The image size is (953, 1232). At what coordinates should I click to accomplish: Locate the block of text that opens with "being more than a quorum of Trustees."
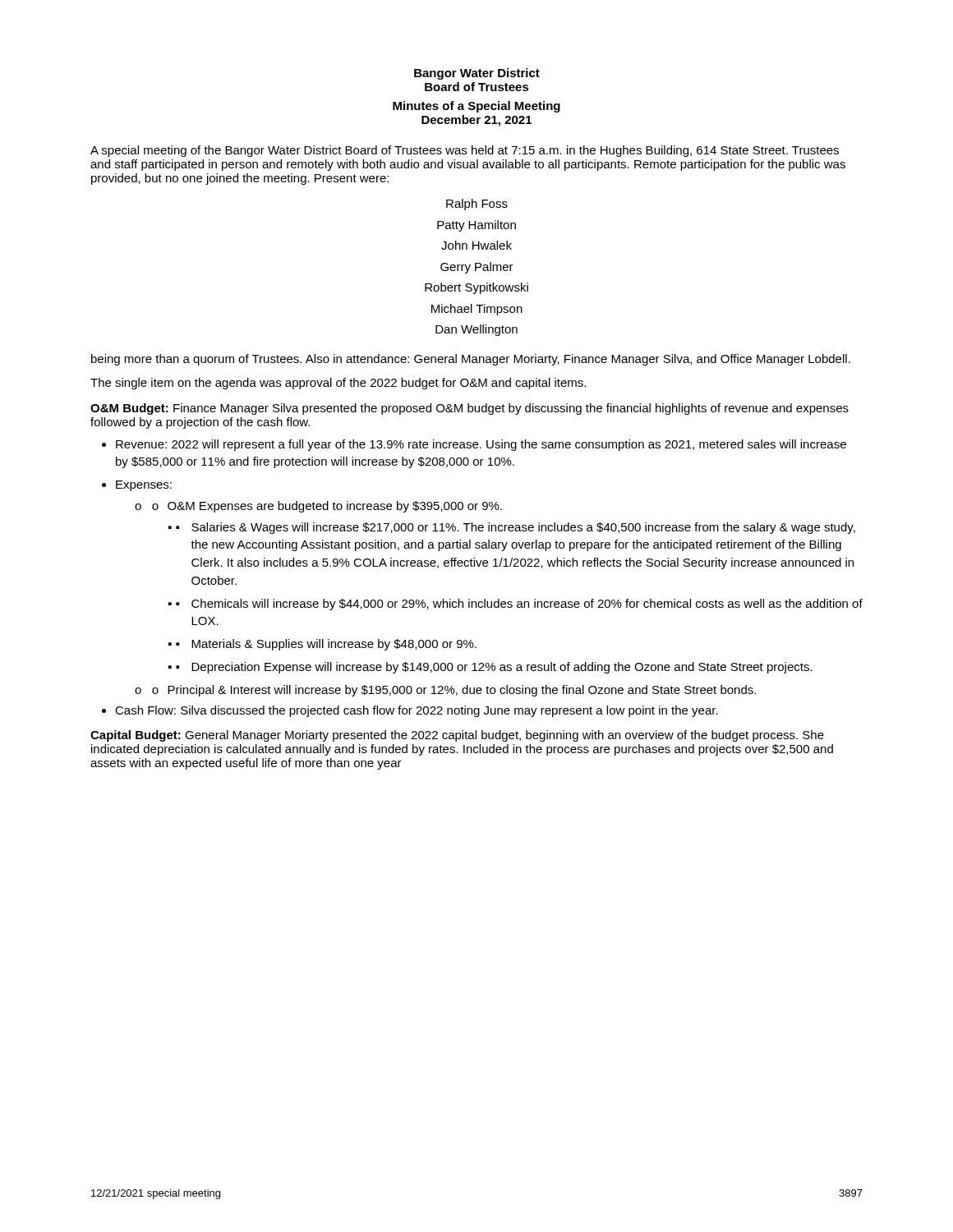pos(471,358)
